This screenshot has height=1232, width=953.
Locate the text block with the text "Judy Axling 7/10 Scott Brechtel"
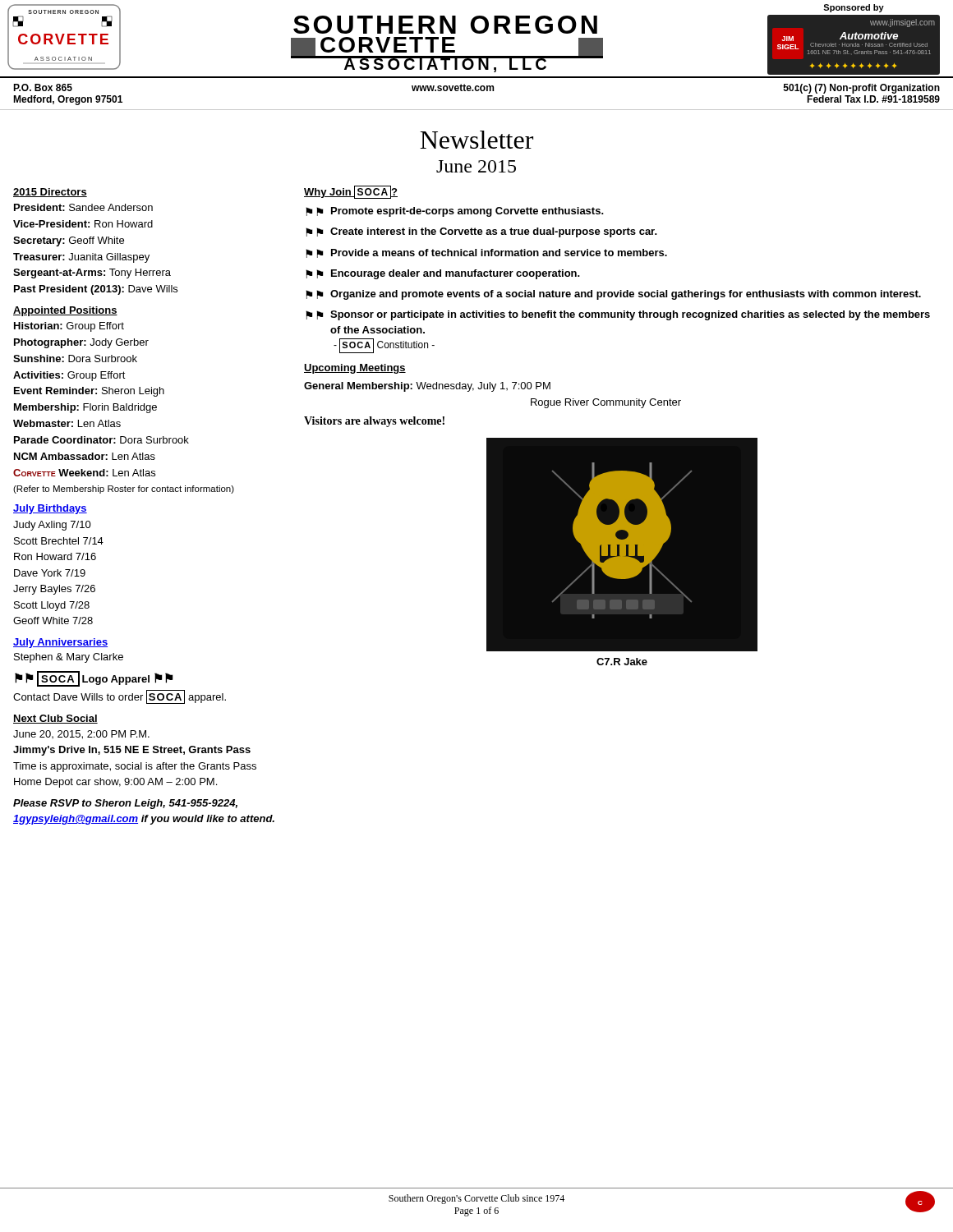click(52, 526)
